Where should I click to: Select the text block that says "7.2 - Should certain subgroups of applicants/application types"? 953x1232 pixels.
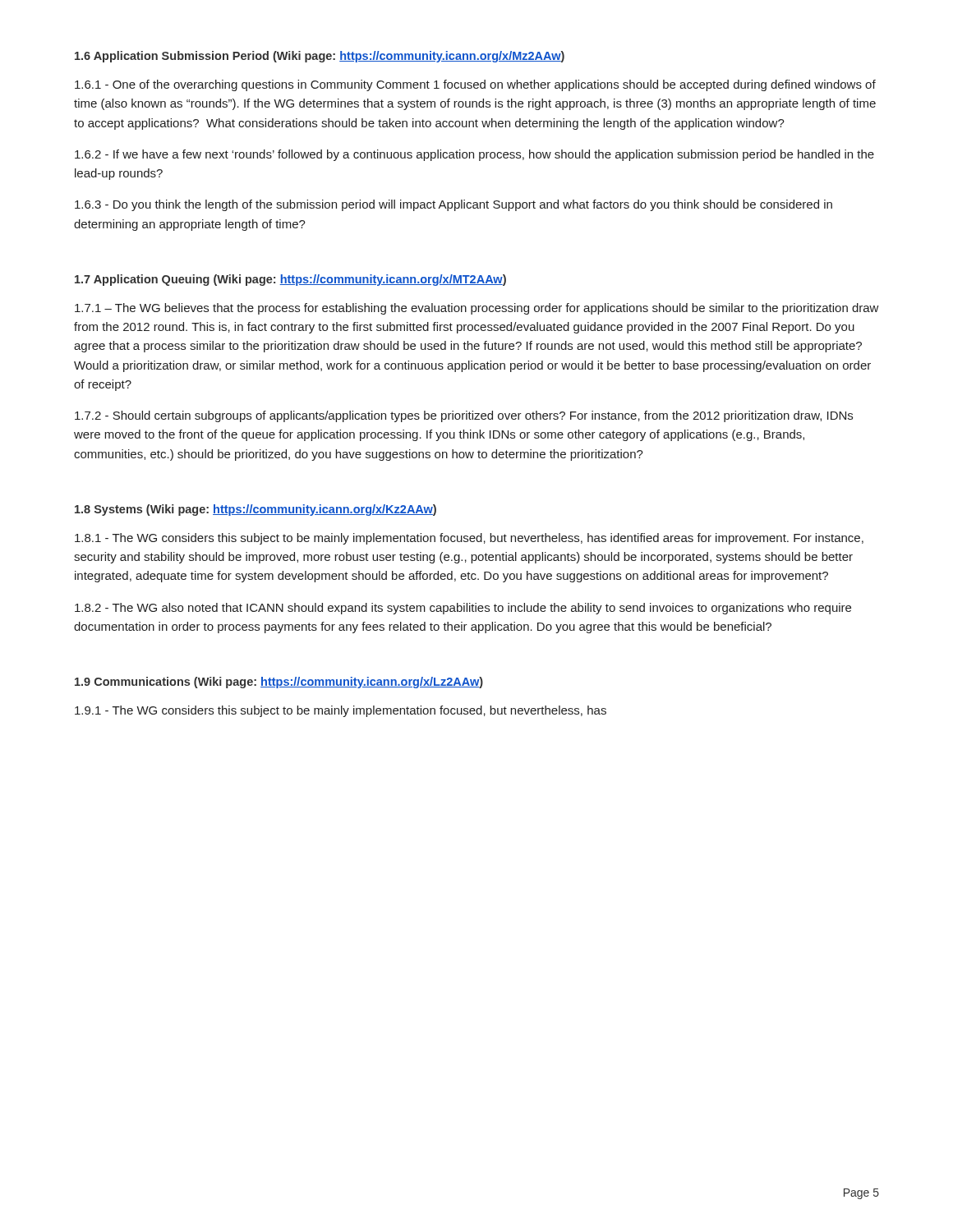pos(476,434)
